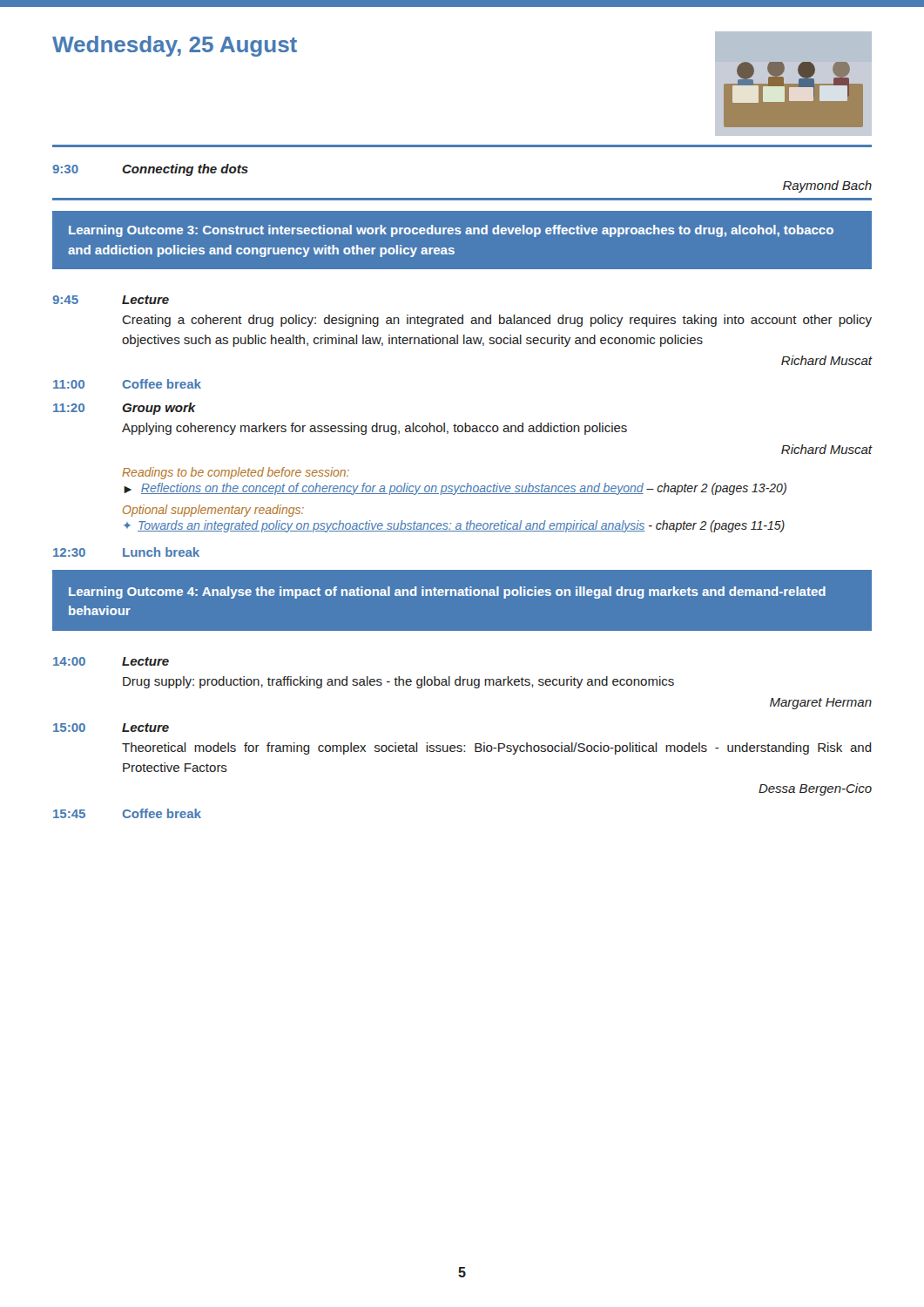
Task: Find the list item that says "► Reflections on the concept of coherency for"
Action: (454, 488)
